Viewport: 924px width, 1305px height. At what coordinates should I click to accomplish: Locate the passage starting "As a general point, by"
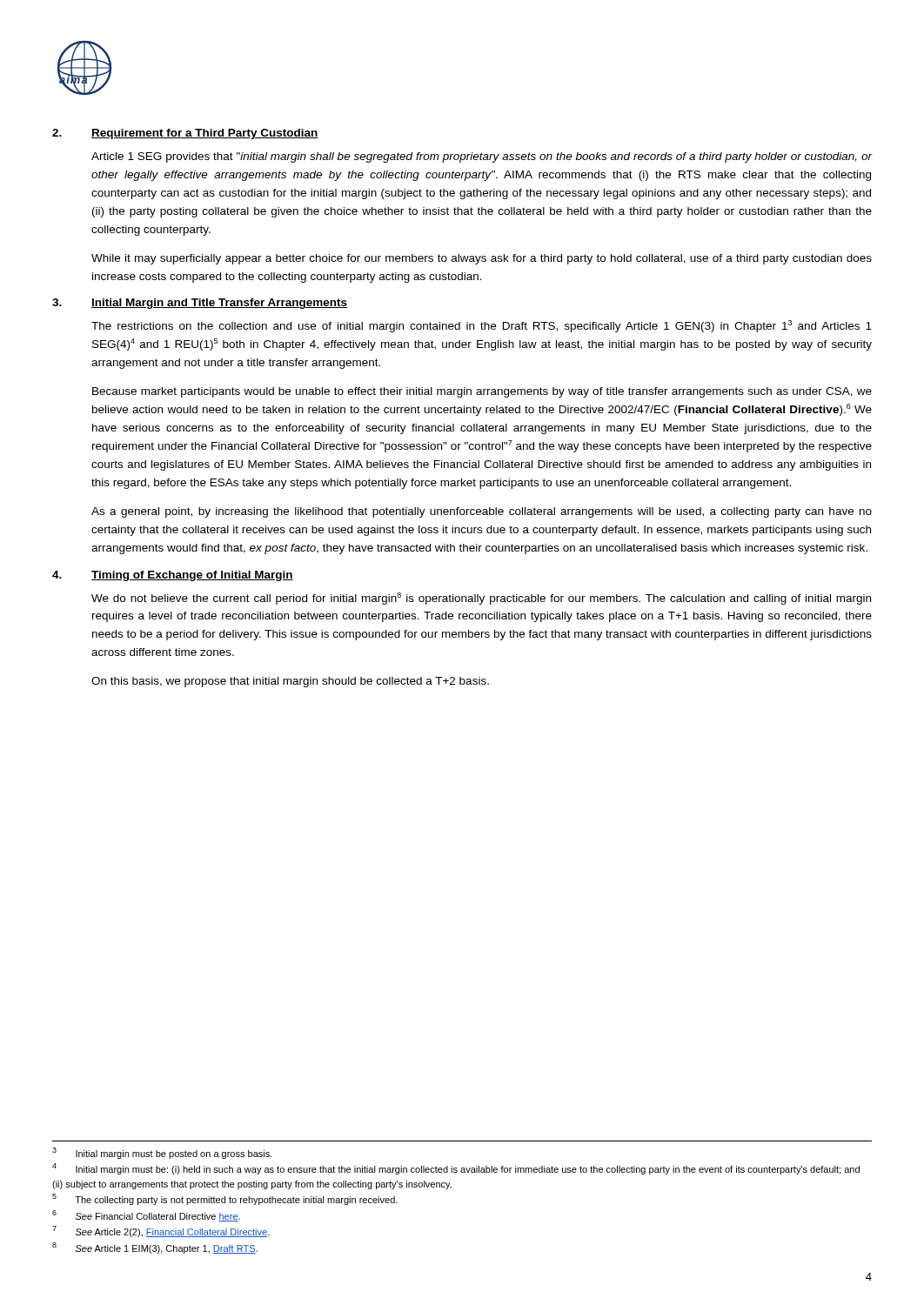click(x=482, y=529)
